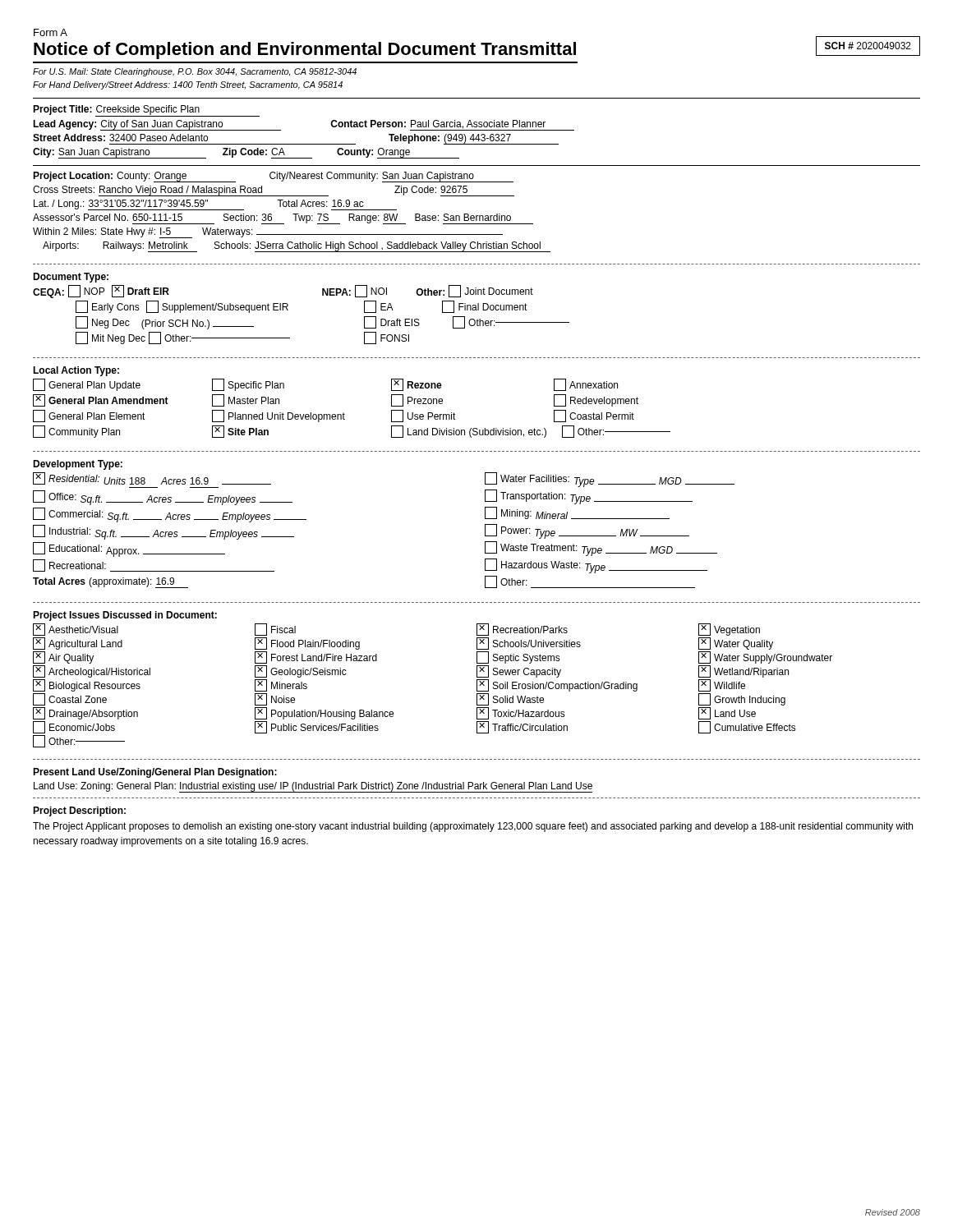Click on the text starting "Project Description:"

(x=80, y=811)
